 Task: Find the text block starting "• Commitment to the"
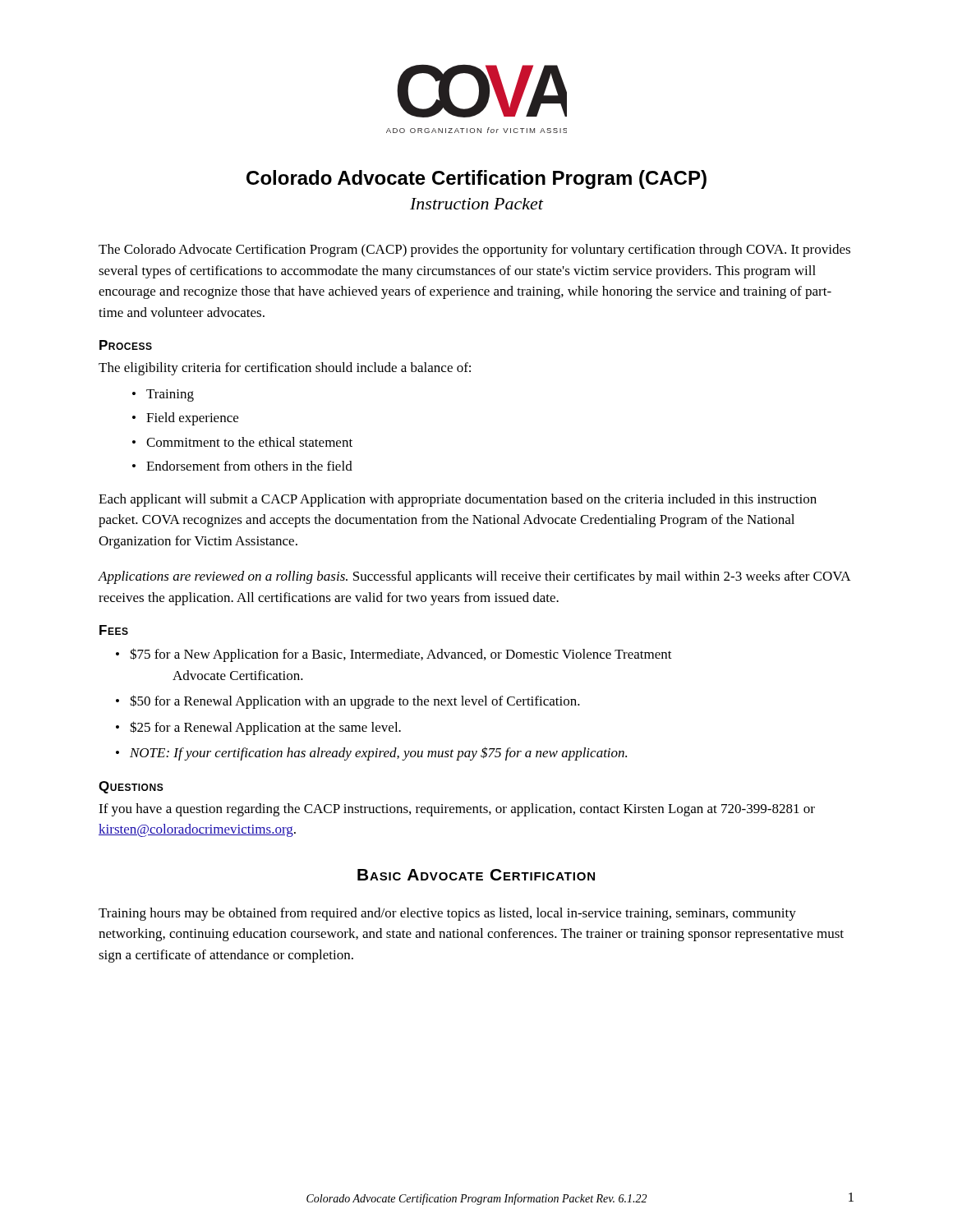click(242, 442)
